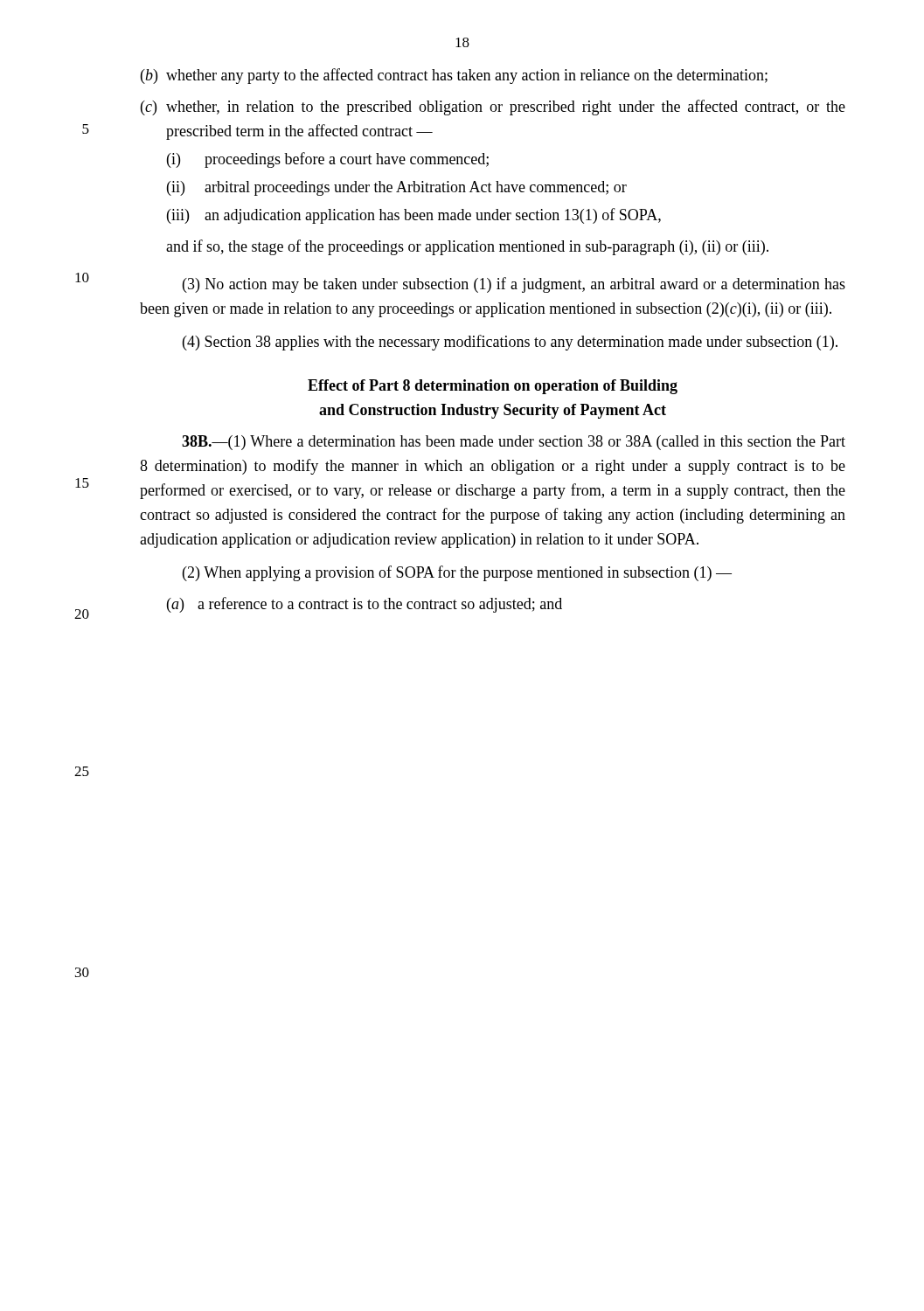
Task: Navigate to the passage starting "(3) No action may be"
Action: [493, 296]
